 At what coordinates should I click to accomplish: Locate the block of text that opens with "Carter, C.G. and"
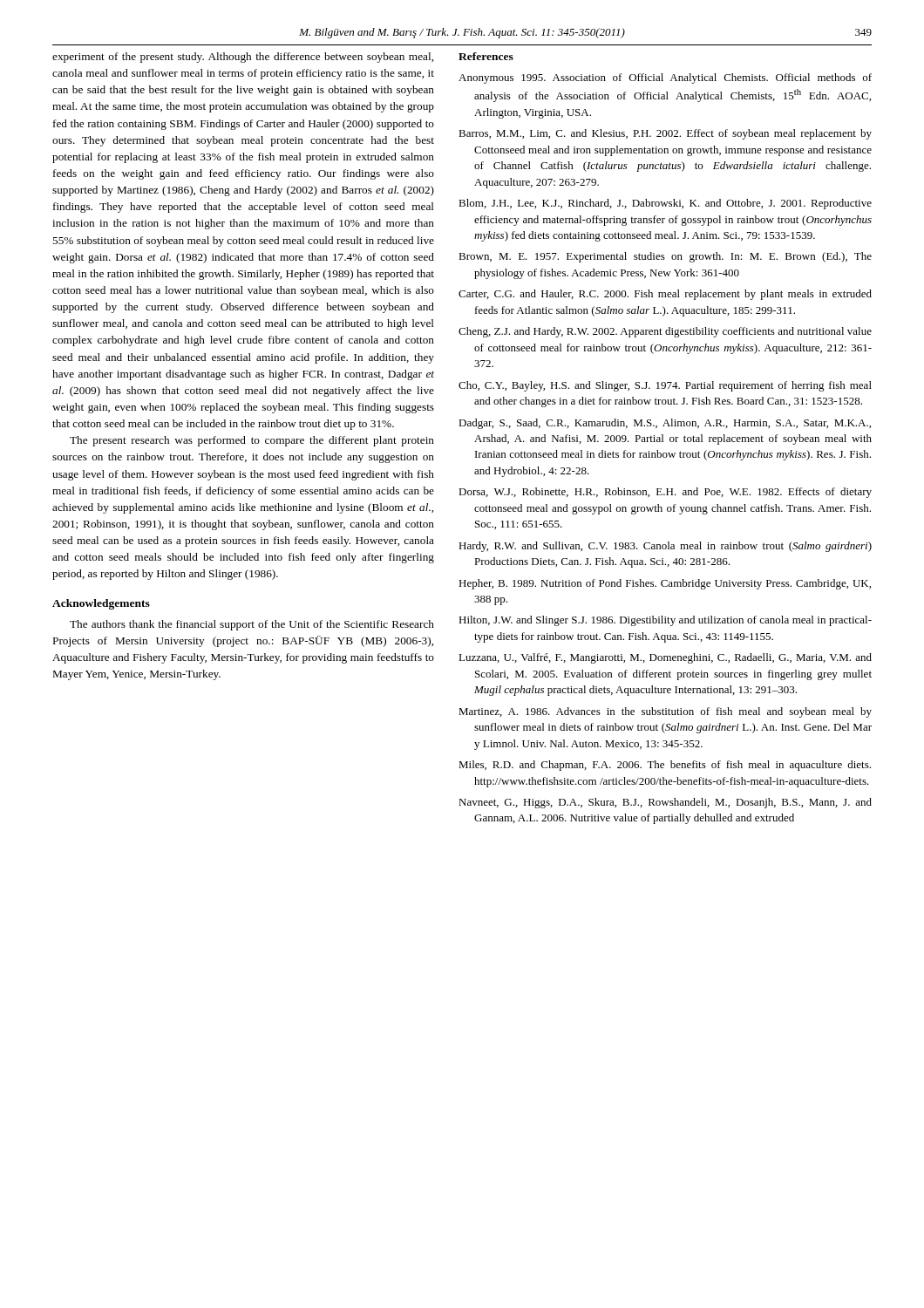coord(665,302)
